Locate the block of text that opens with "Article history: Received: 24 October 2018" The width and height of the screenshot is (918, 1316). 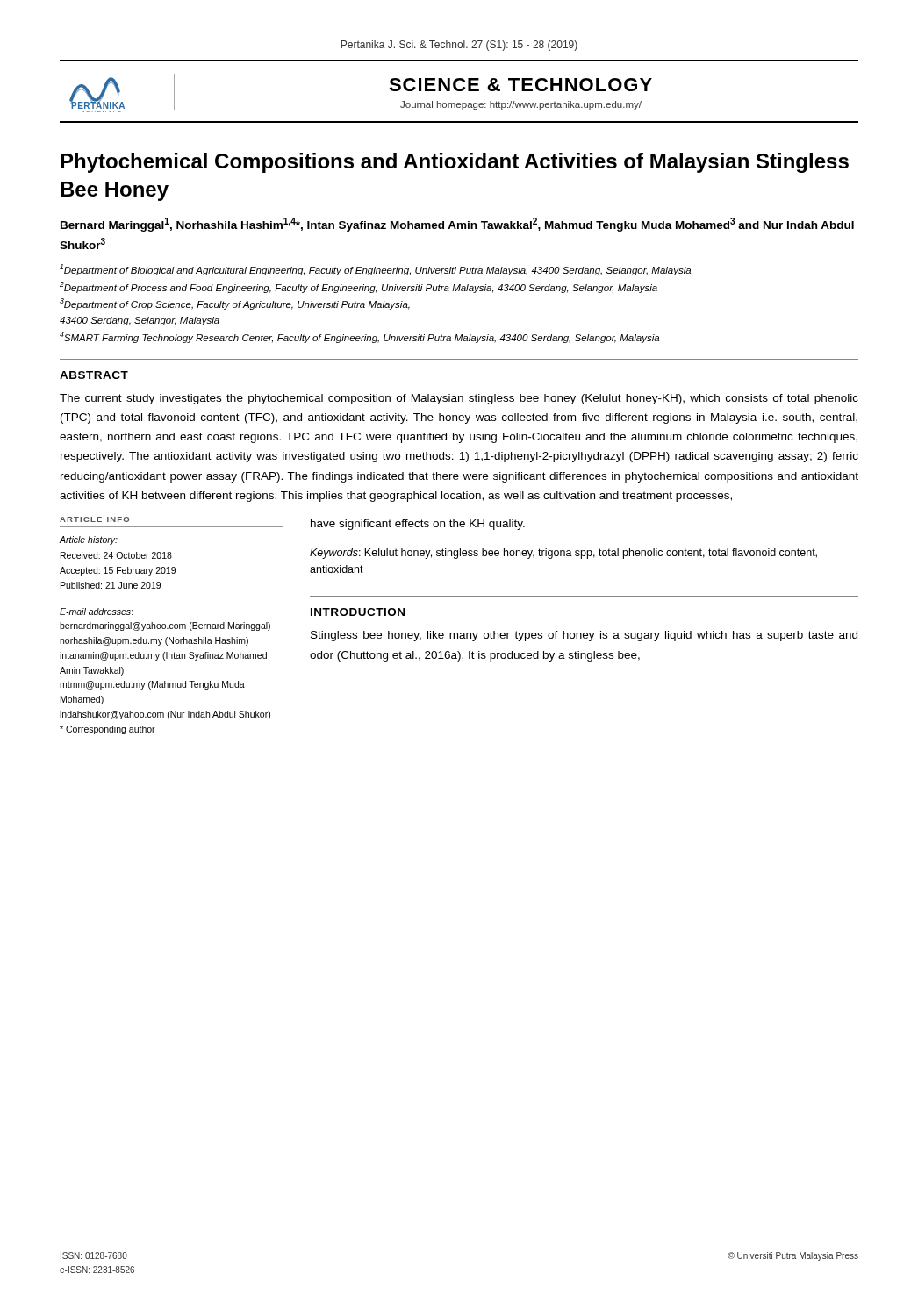tap(118, 563)
